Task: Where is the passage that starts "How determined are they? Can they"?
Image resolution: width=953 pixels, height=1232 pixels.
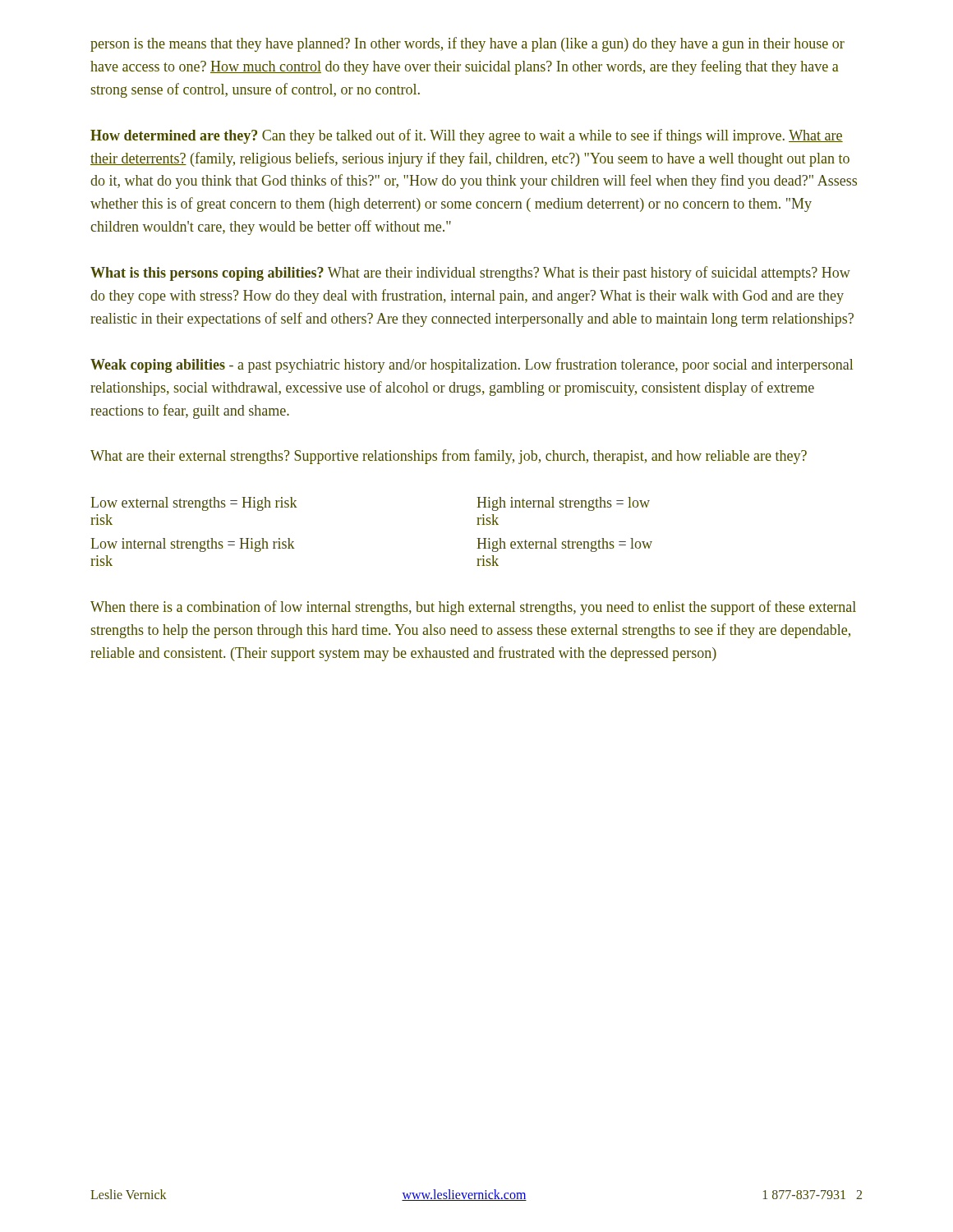Action: pyautogui.click(x=474, y=181)
